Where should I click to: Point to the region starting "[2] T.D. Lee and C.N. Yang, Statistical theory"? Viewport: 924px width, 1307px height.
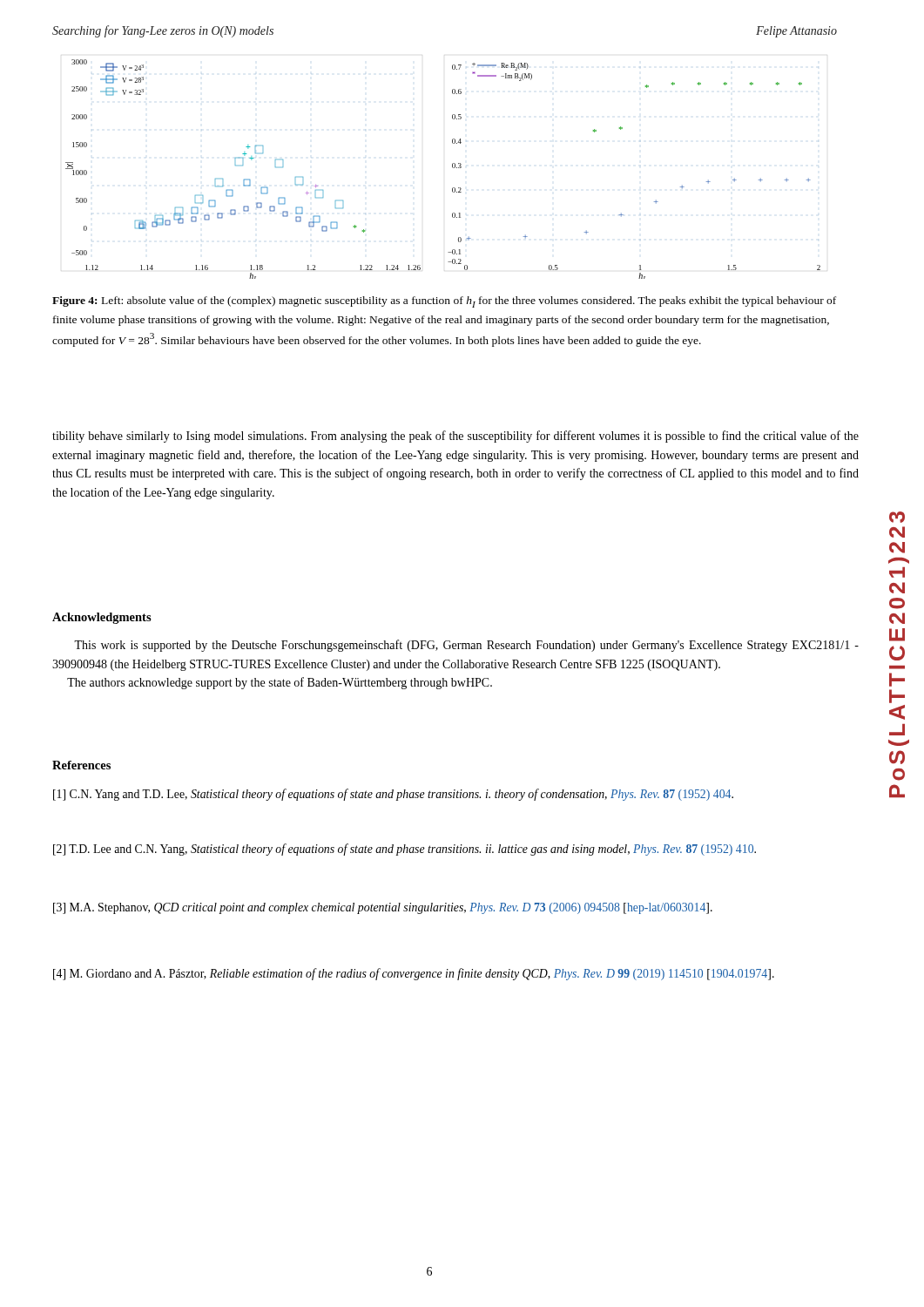(405, 849)
